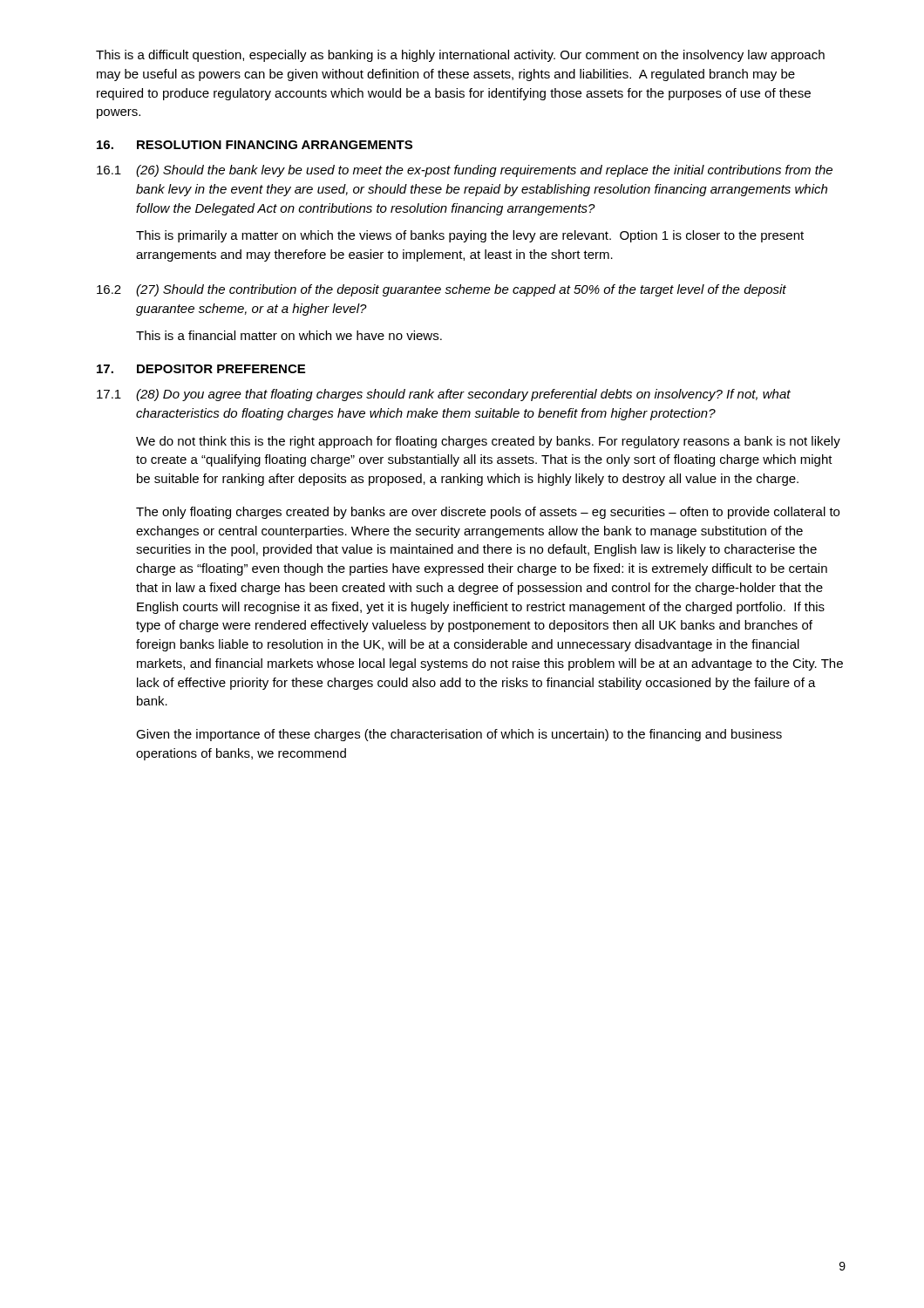Select the passage starting "This is a financial matter"
Viewport: 924px width, 1308px height.
coord(289,336)
